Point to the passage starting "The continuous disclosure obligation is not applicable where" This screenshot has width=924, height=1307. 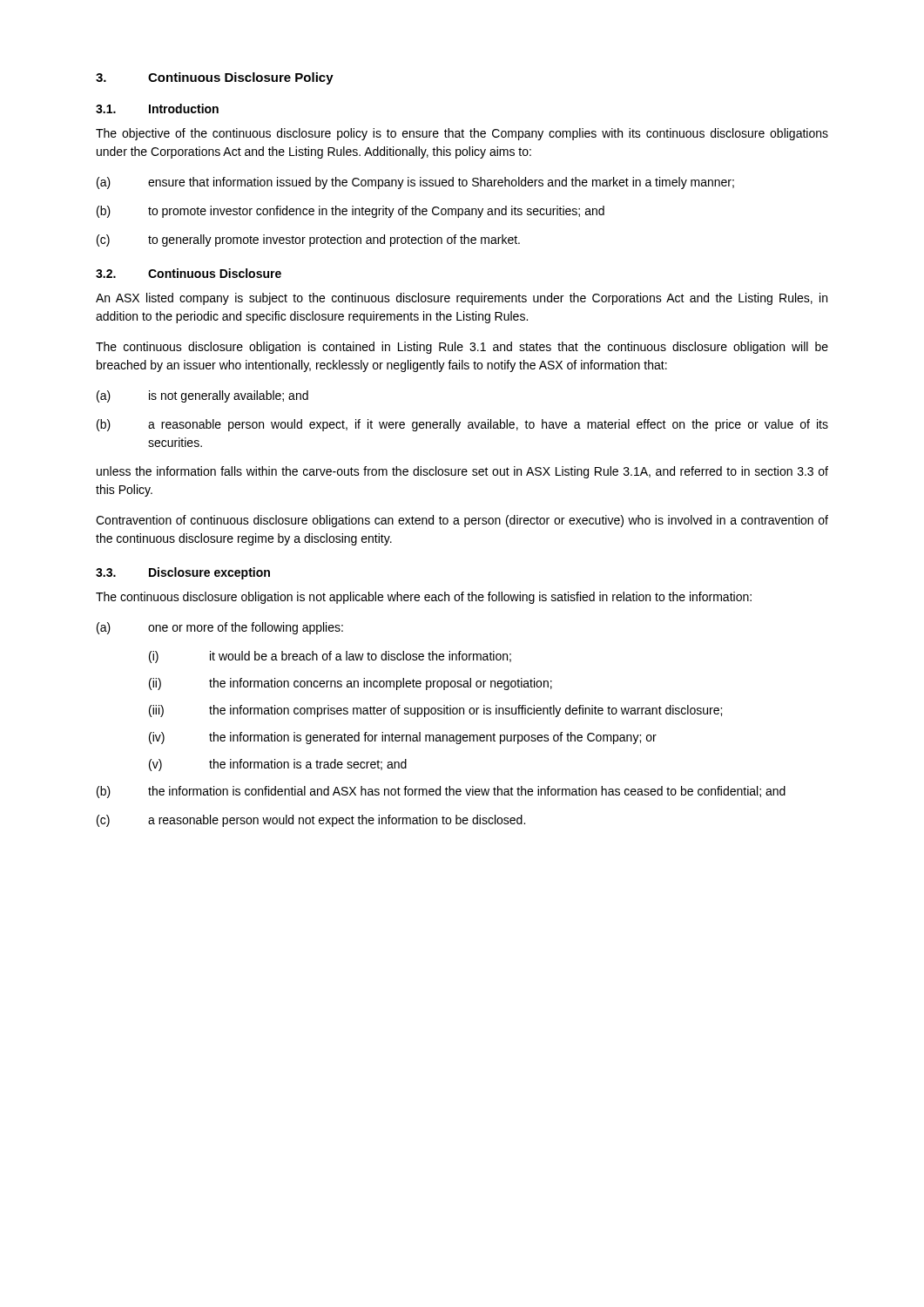pyautogui.click(x=424, y=597)
